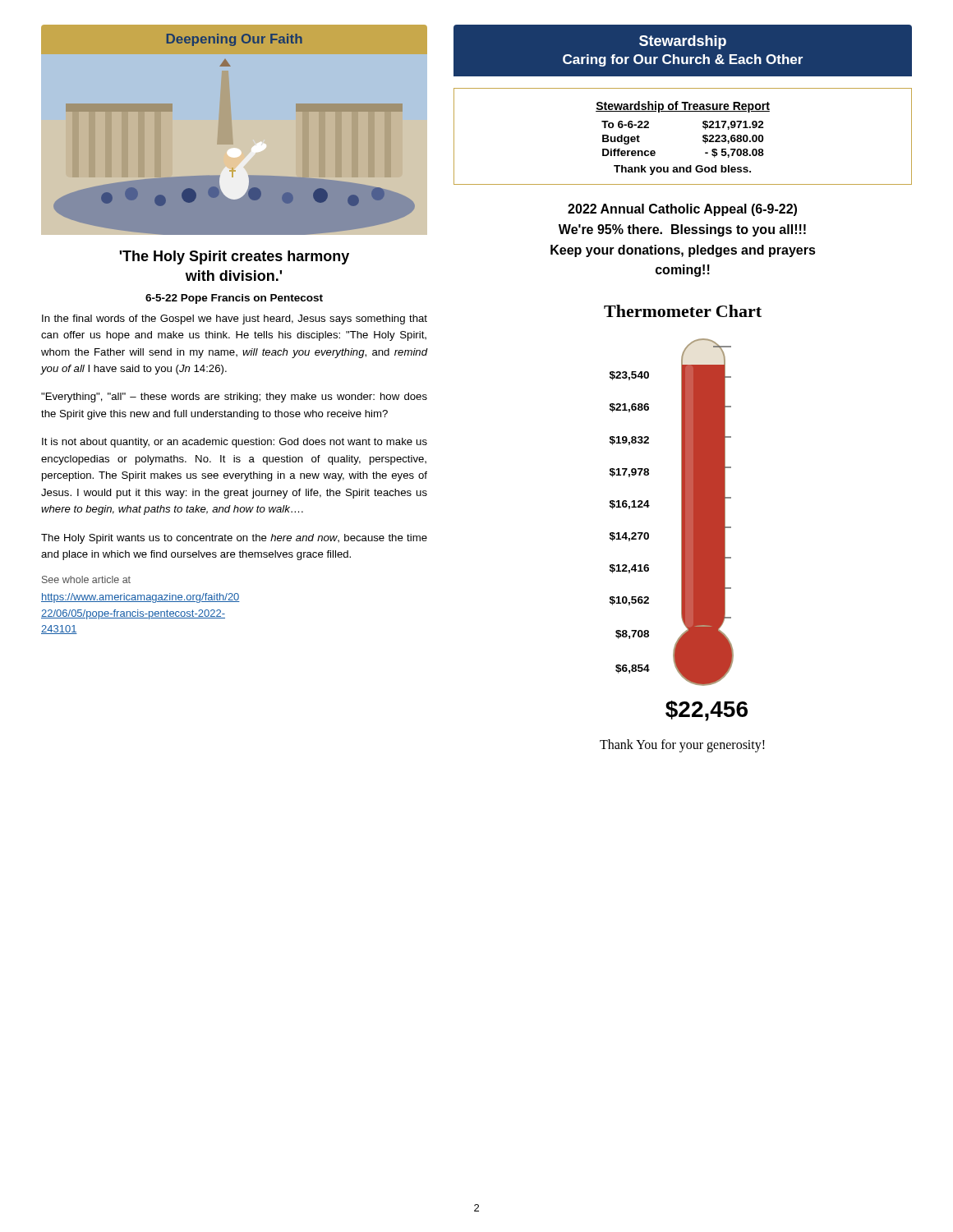Image resolution: width=953 pixels, height=1232 pixels.
Task: Point to the block starting "See whole article"
Action: click(x=86, y=580)
